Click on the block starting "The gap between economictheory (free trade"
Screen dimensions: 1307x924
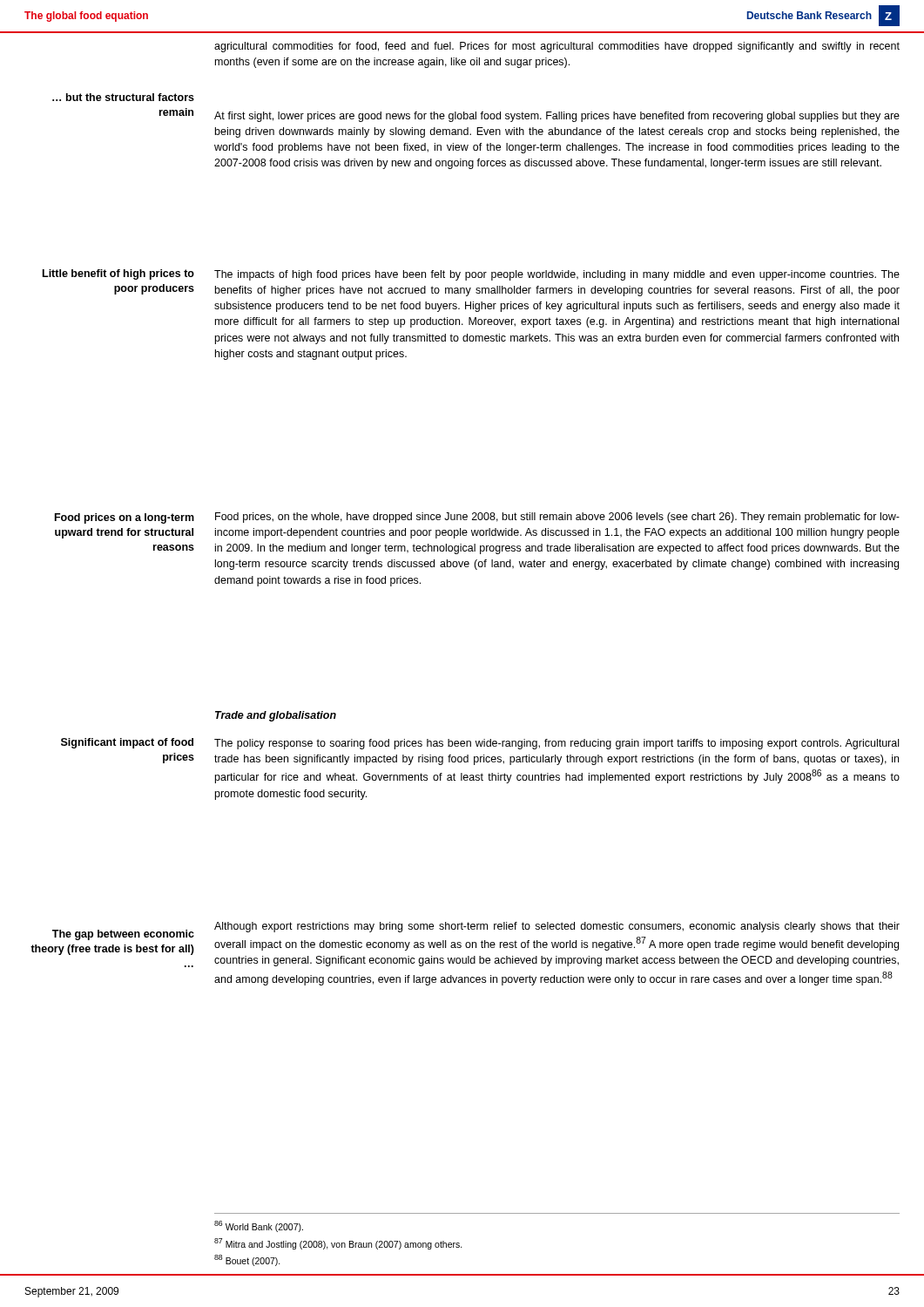coord(113,949)
